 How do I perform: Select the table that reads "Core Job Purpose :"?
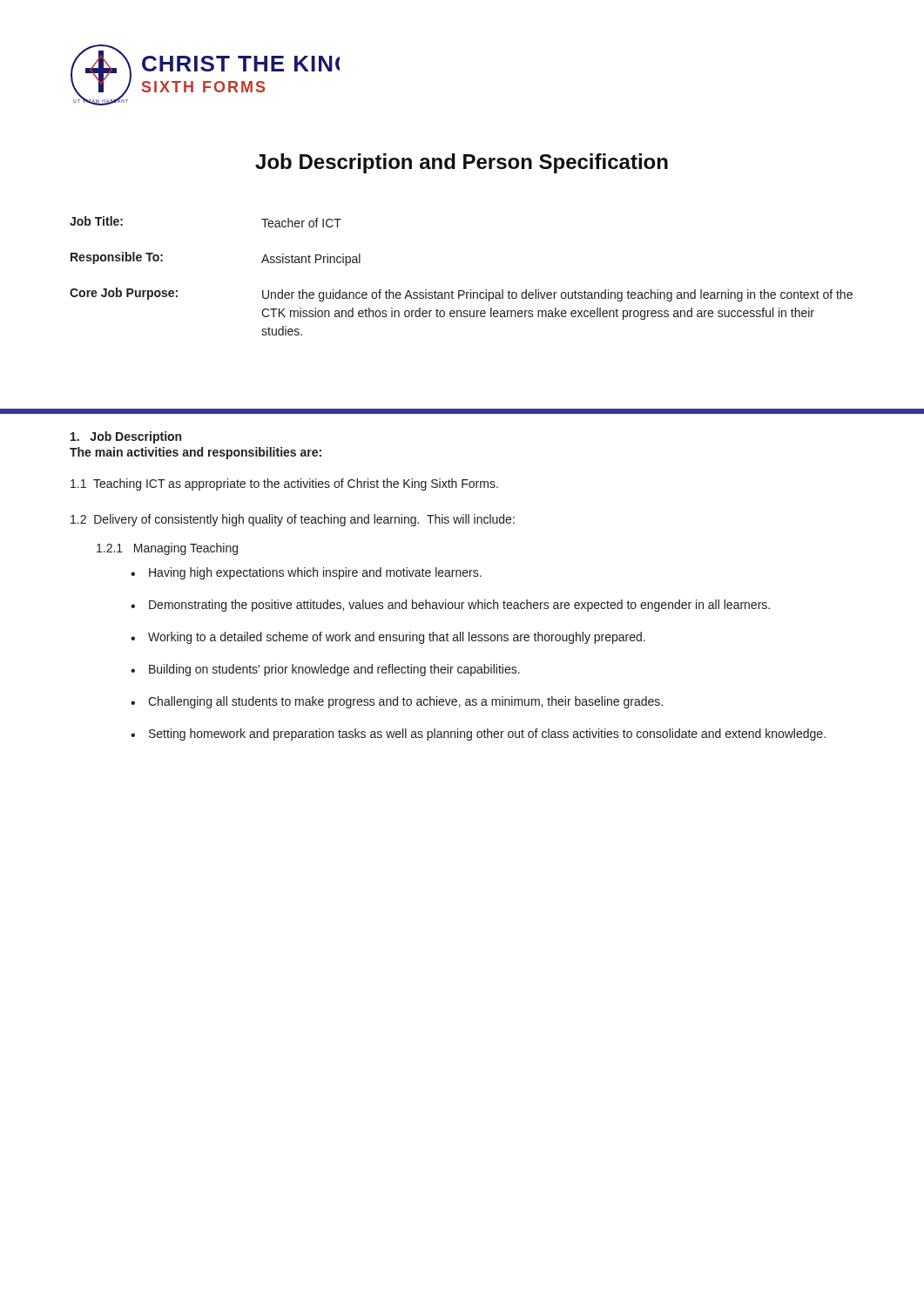point(462,277)
